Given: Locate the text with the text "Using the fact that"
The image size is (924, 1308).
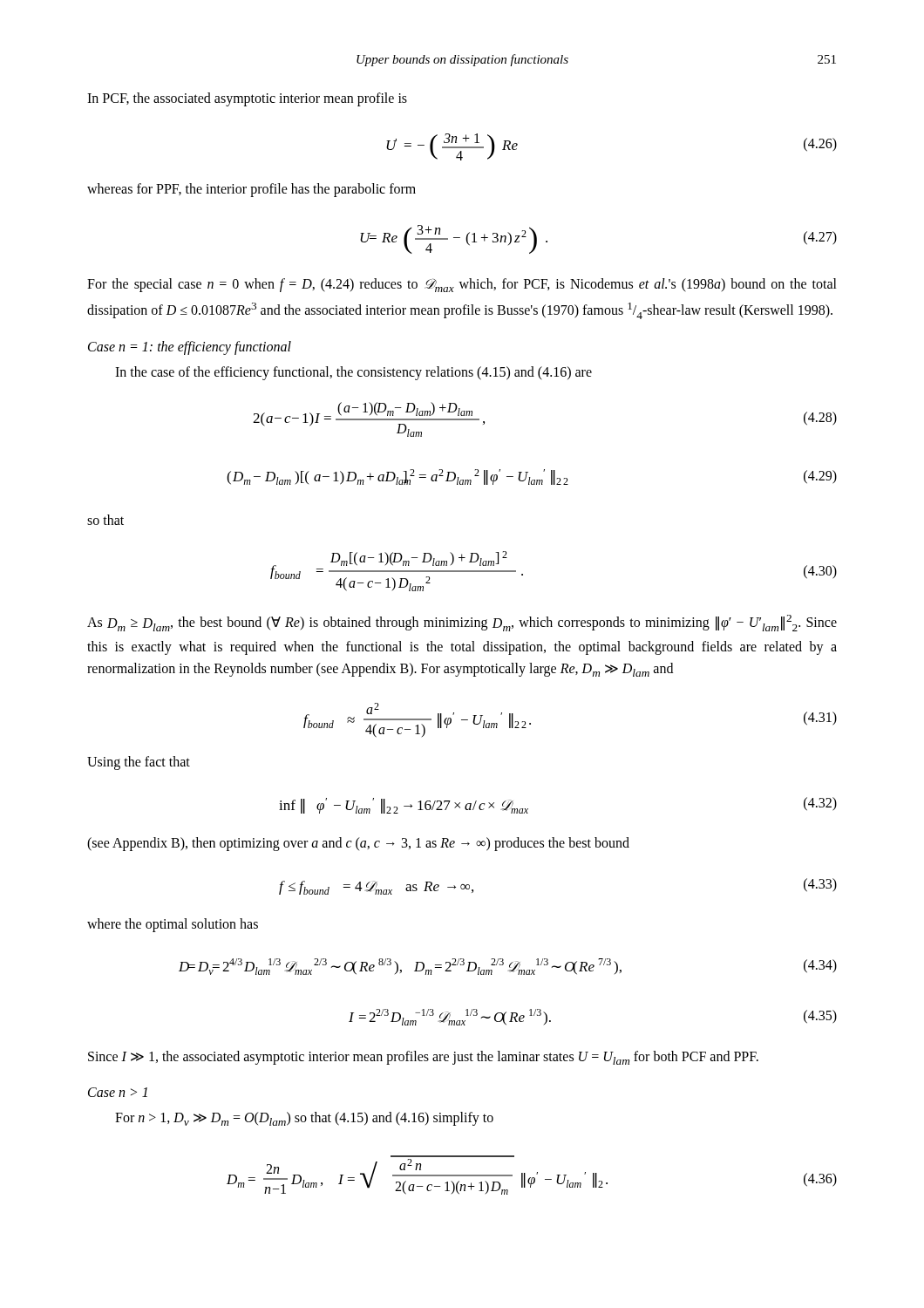Looking at the screenshot, I should coord(139,763).
